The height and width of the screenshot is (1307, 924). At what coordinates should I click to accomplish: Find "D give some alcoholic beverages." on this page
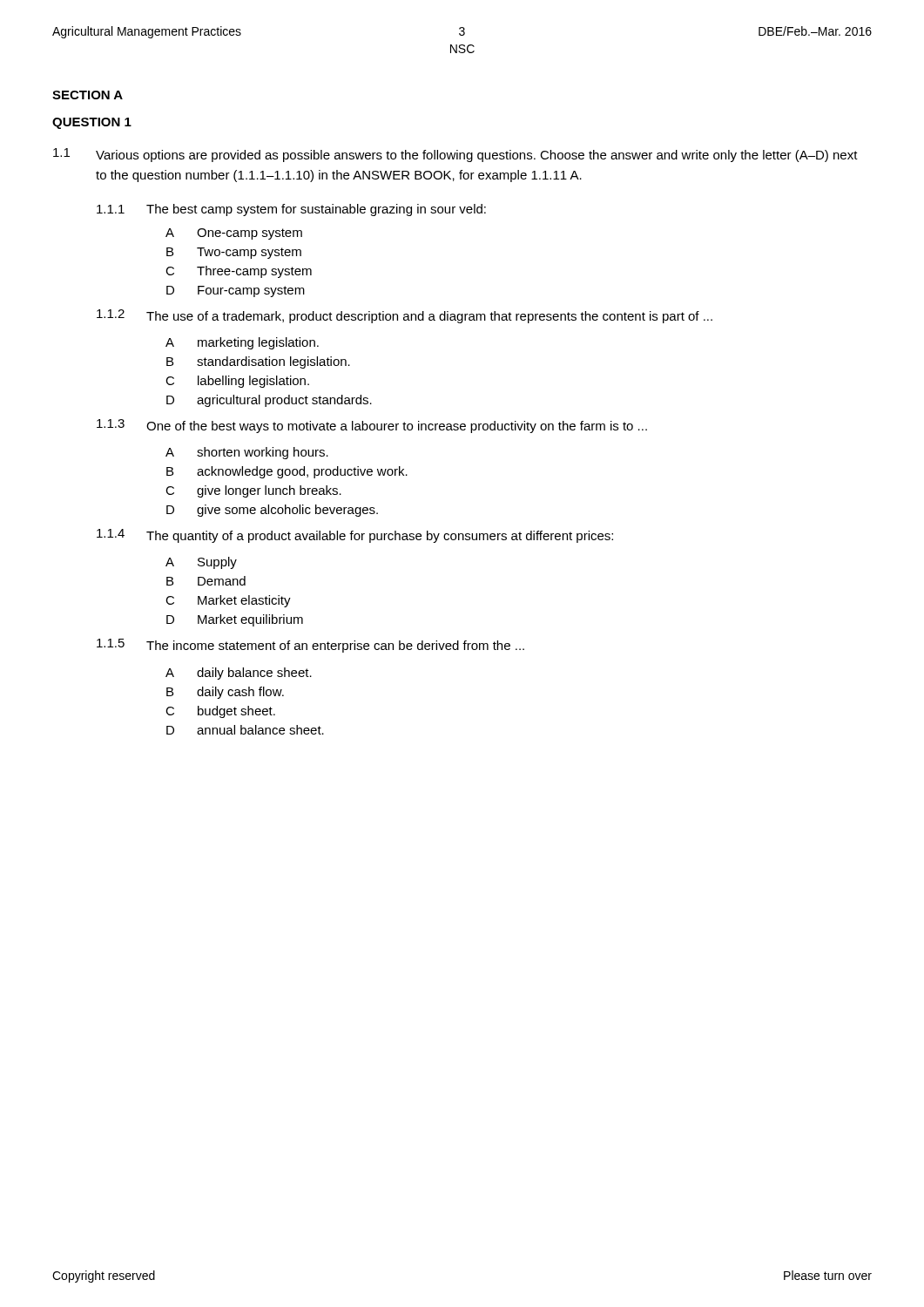coord(272,511)
